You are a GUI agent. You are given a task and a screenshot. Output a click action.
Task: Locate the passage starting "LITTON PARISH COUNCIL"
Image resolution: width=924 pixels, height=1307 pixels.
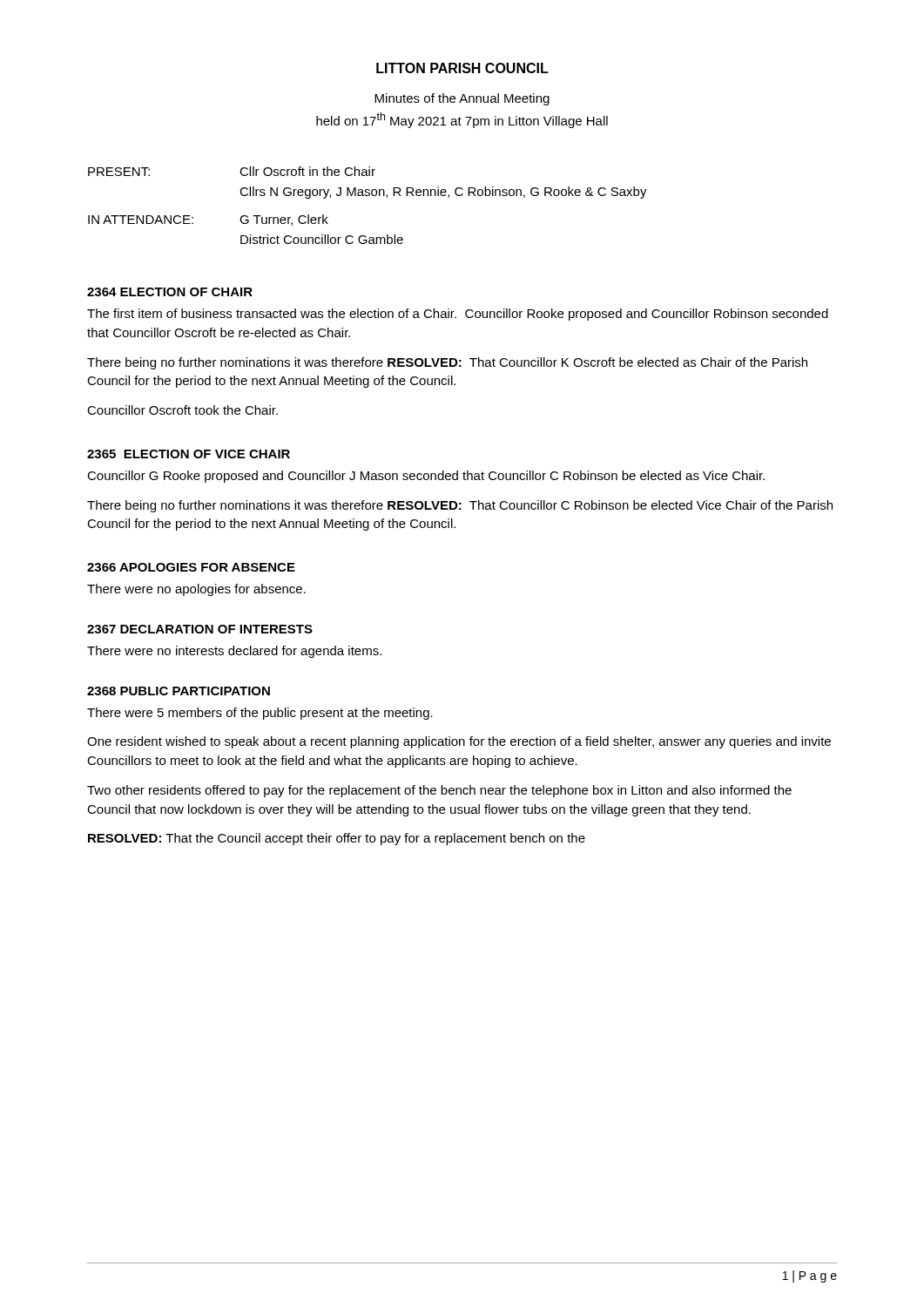(462, 68)
